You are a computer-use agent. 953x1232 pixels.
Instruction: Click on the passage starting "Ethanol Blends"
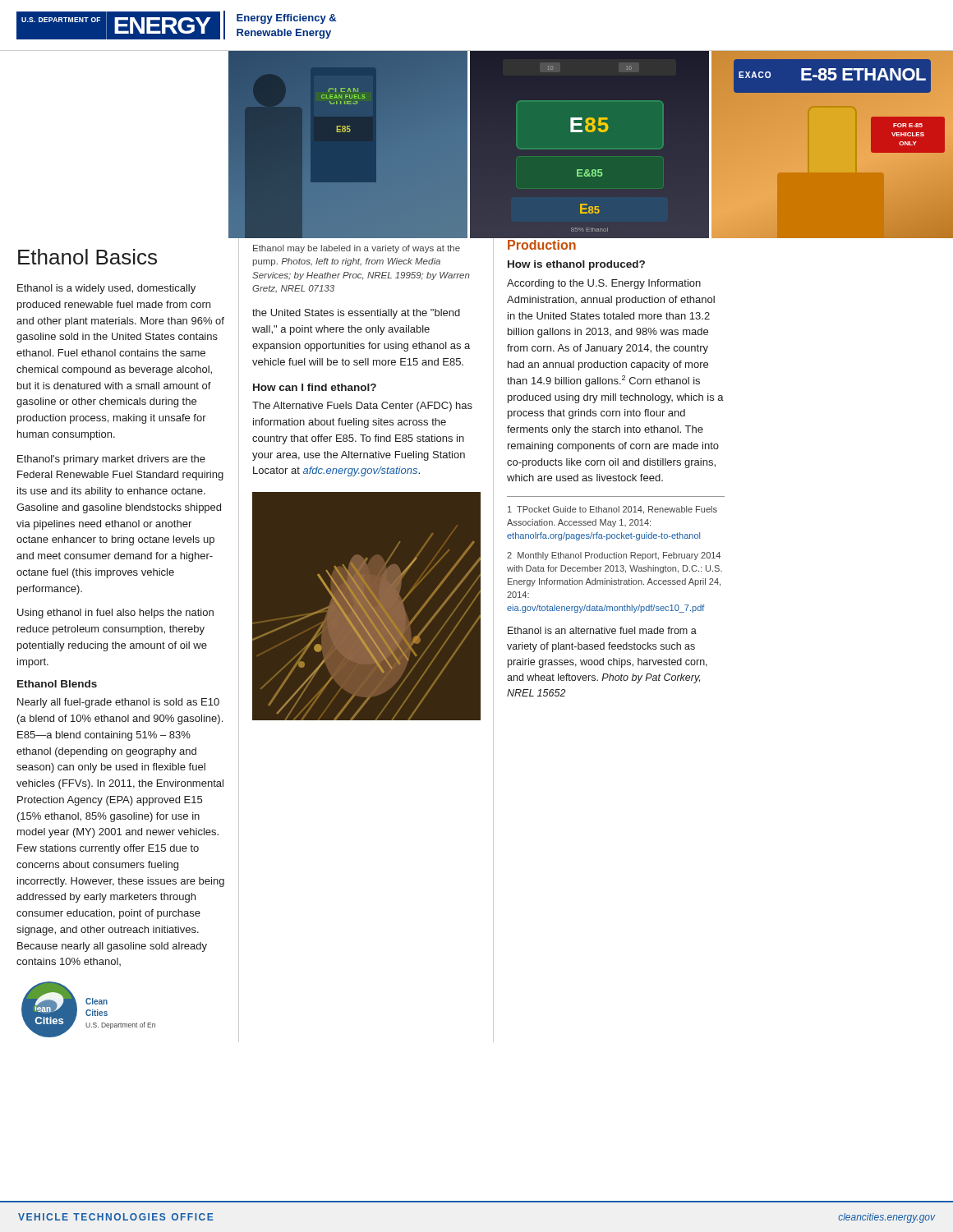[x=57, y=684]
